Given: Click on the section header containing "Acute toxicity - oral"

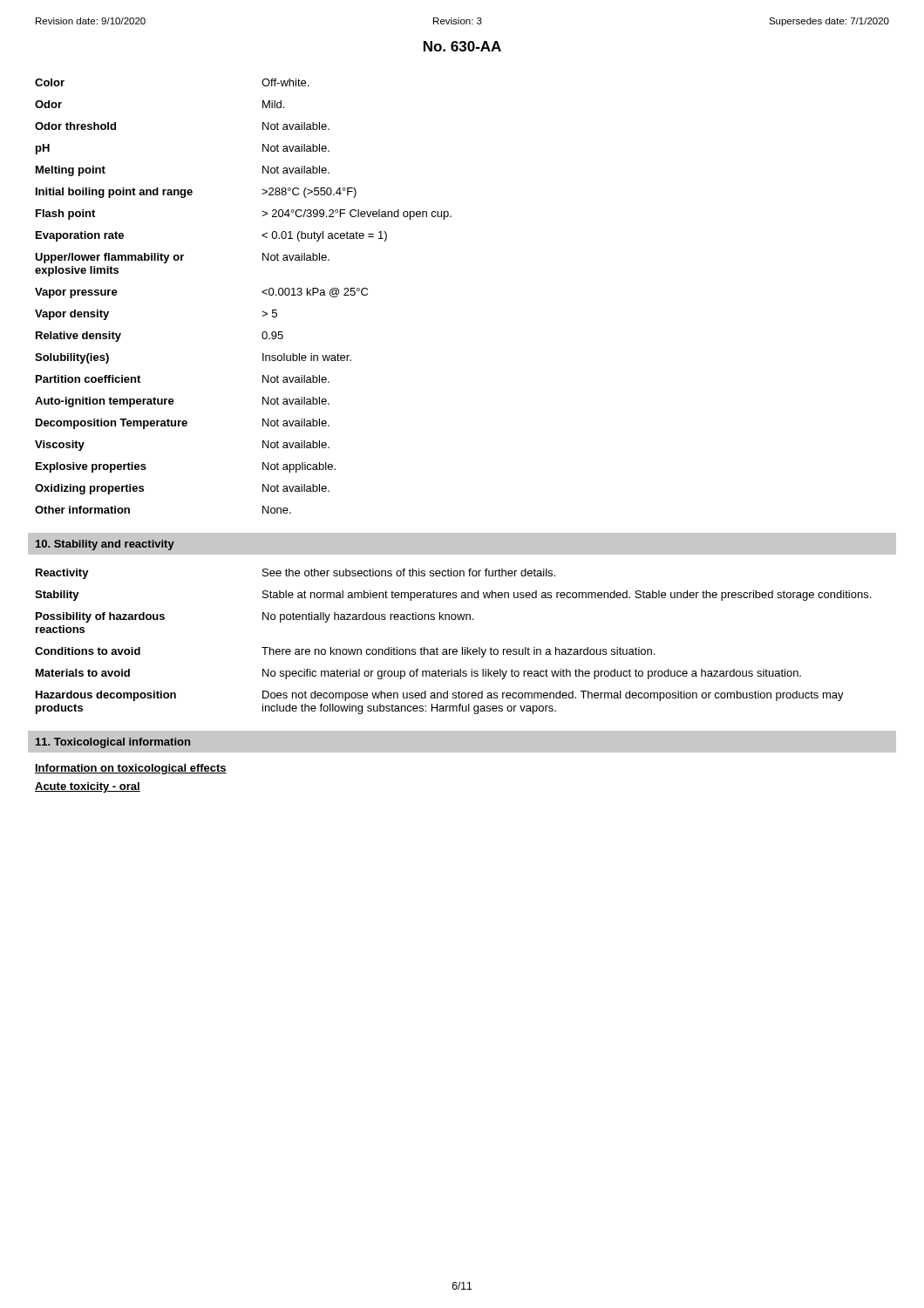Looking at the screenshot, I should (x=87, y=786).
